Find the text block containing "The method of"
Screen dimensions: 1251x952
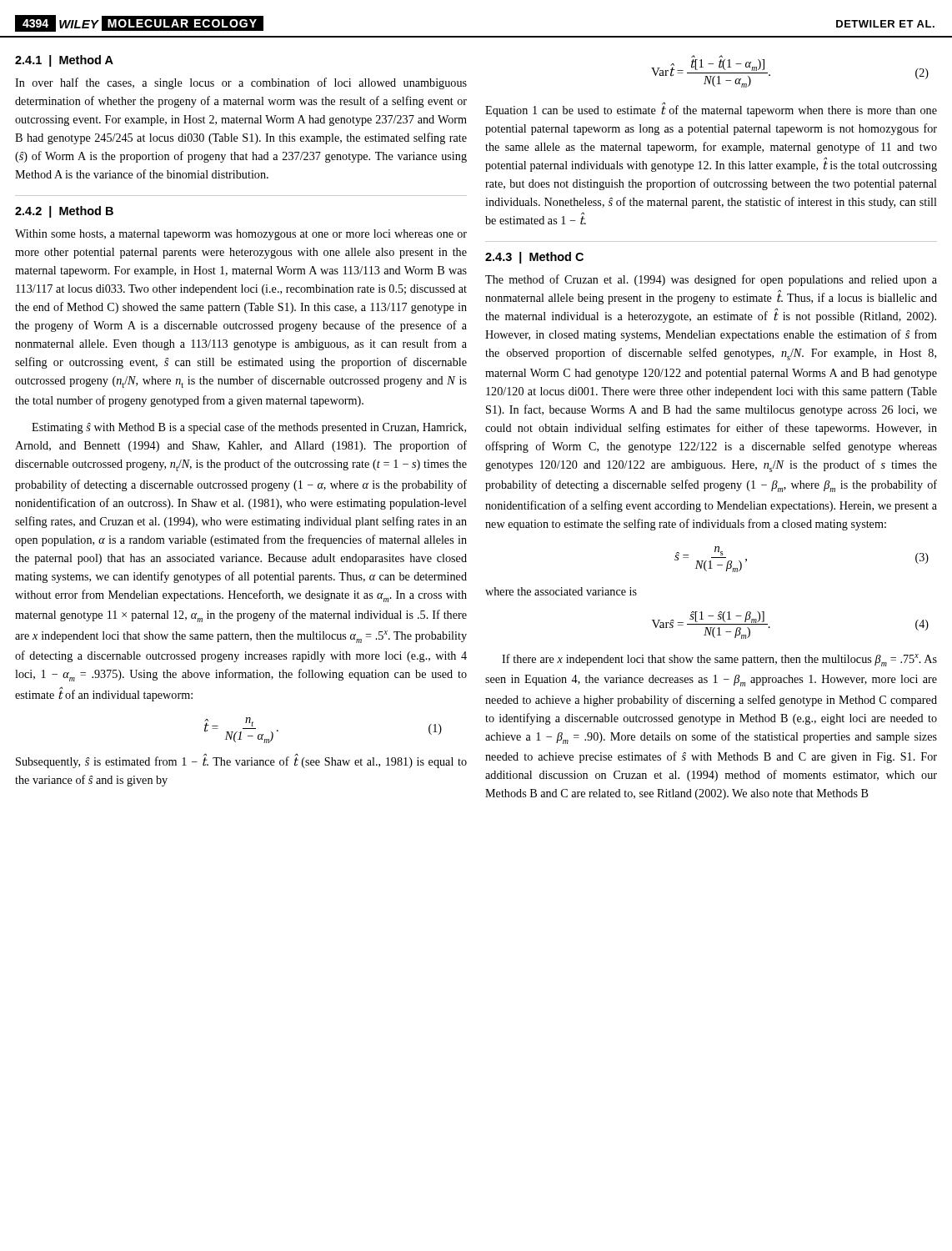[711, 401]
